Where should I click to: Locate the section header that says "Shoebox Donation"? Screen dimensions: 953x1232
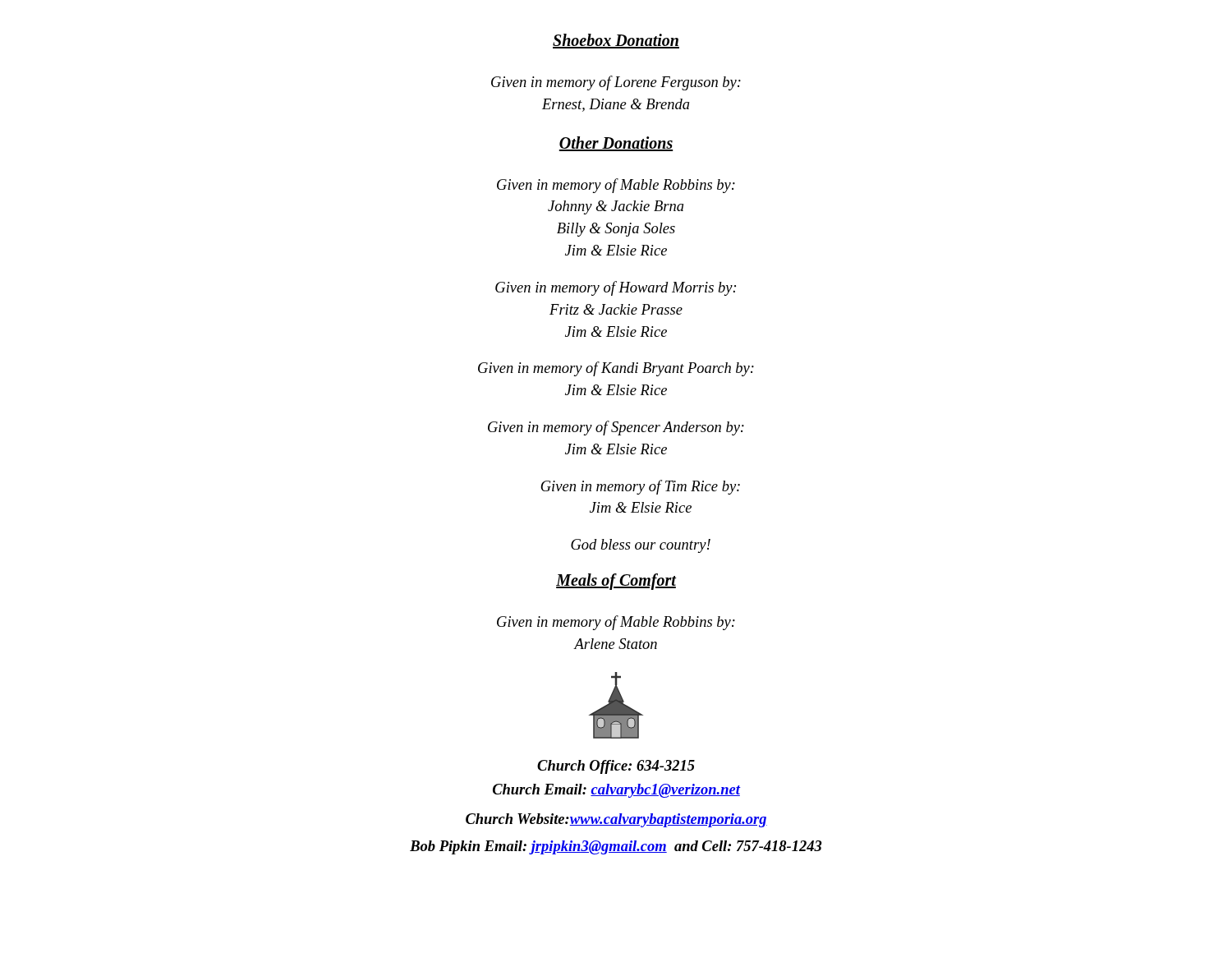tap(616, 41)
